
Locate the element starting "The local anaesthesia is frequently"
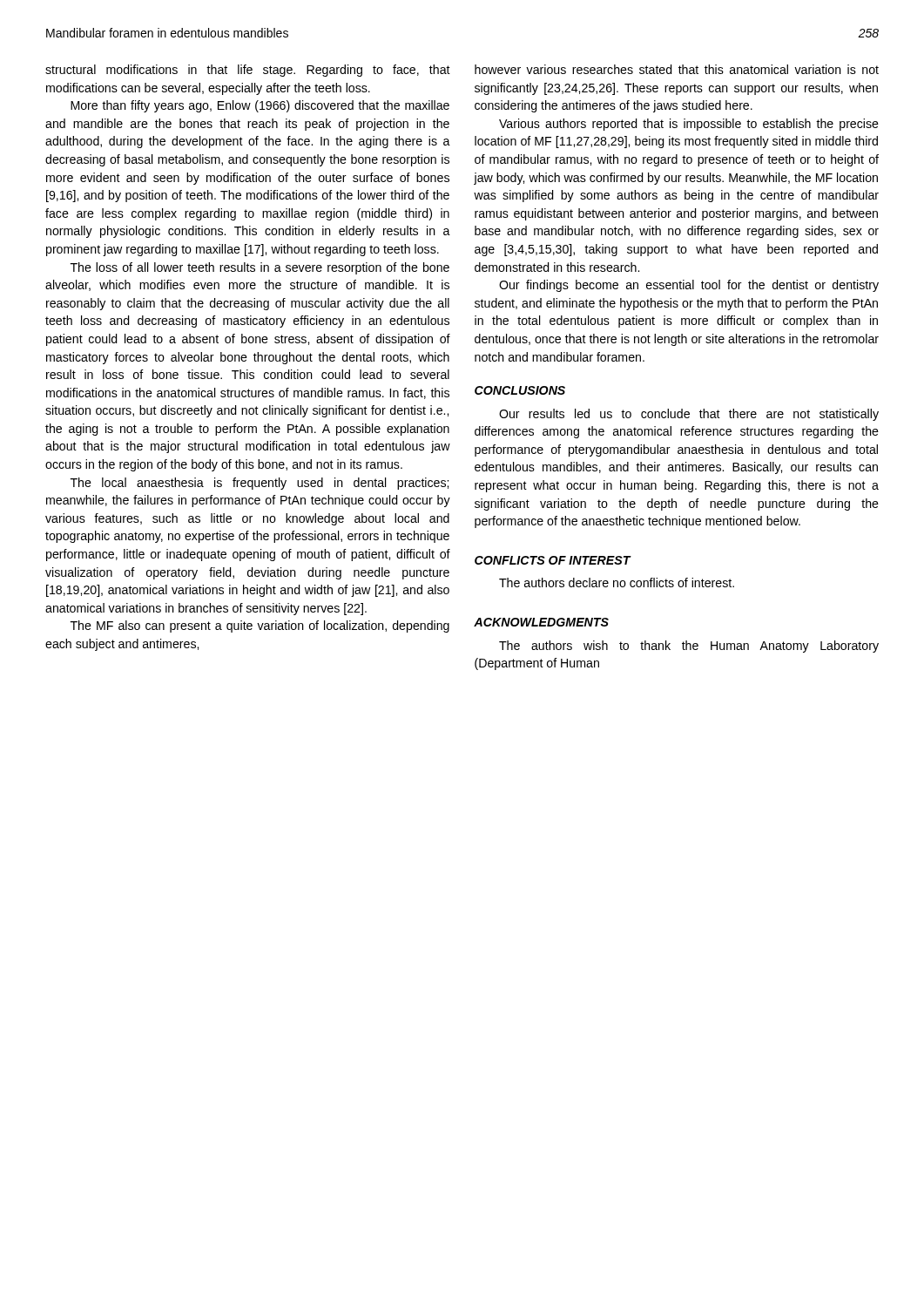[248, 545]
